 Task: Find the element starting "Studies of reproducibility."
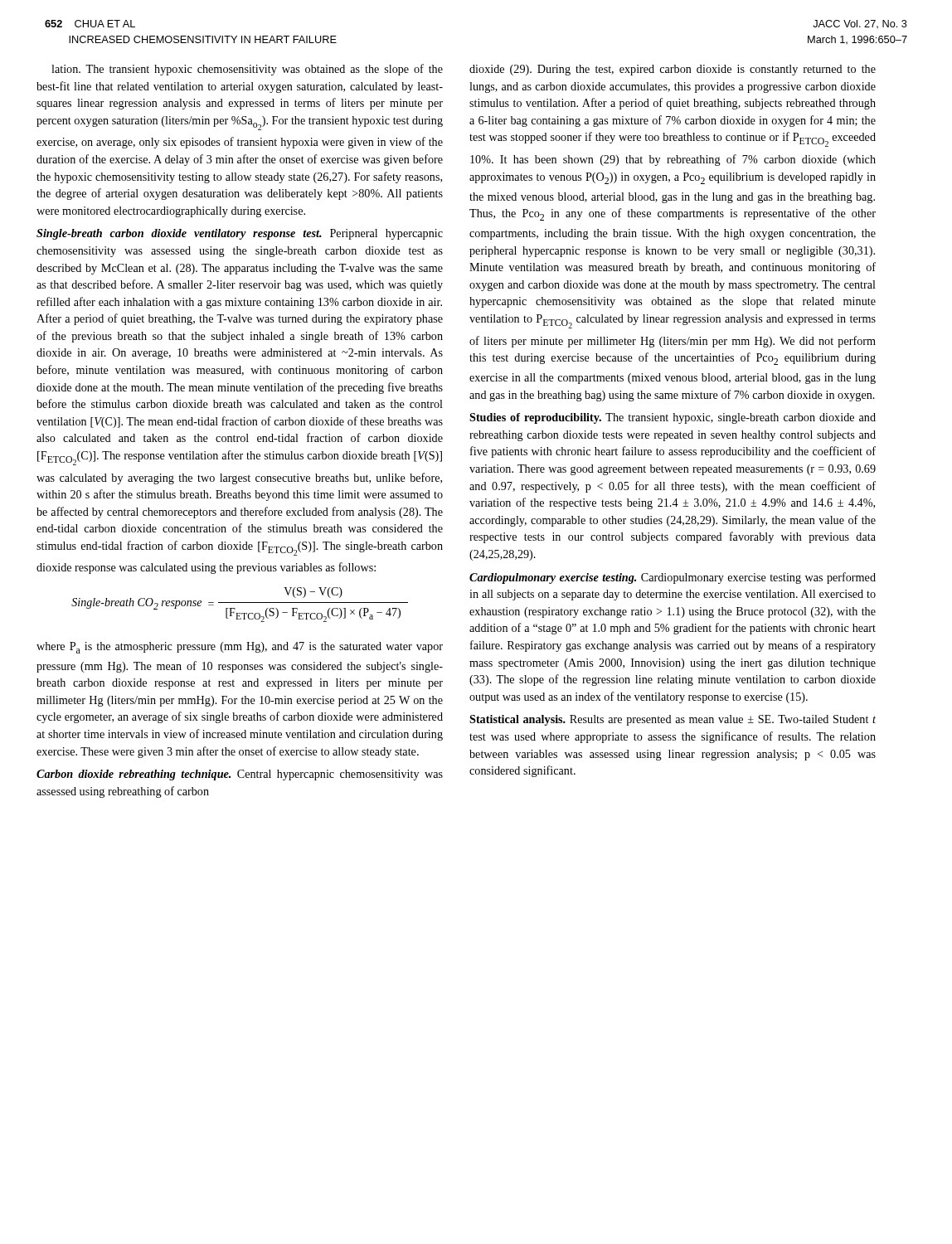(673, 486)
